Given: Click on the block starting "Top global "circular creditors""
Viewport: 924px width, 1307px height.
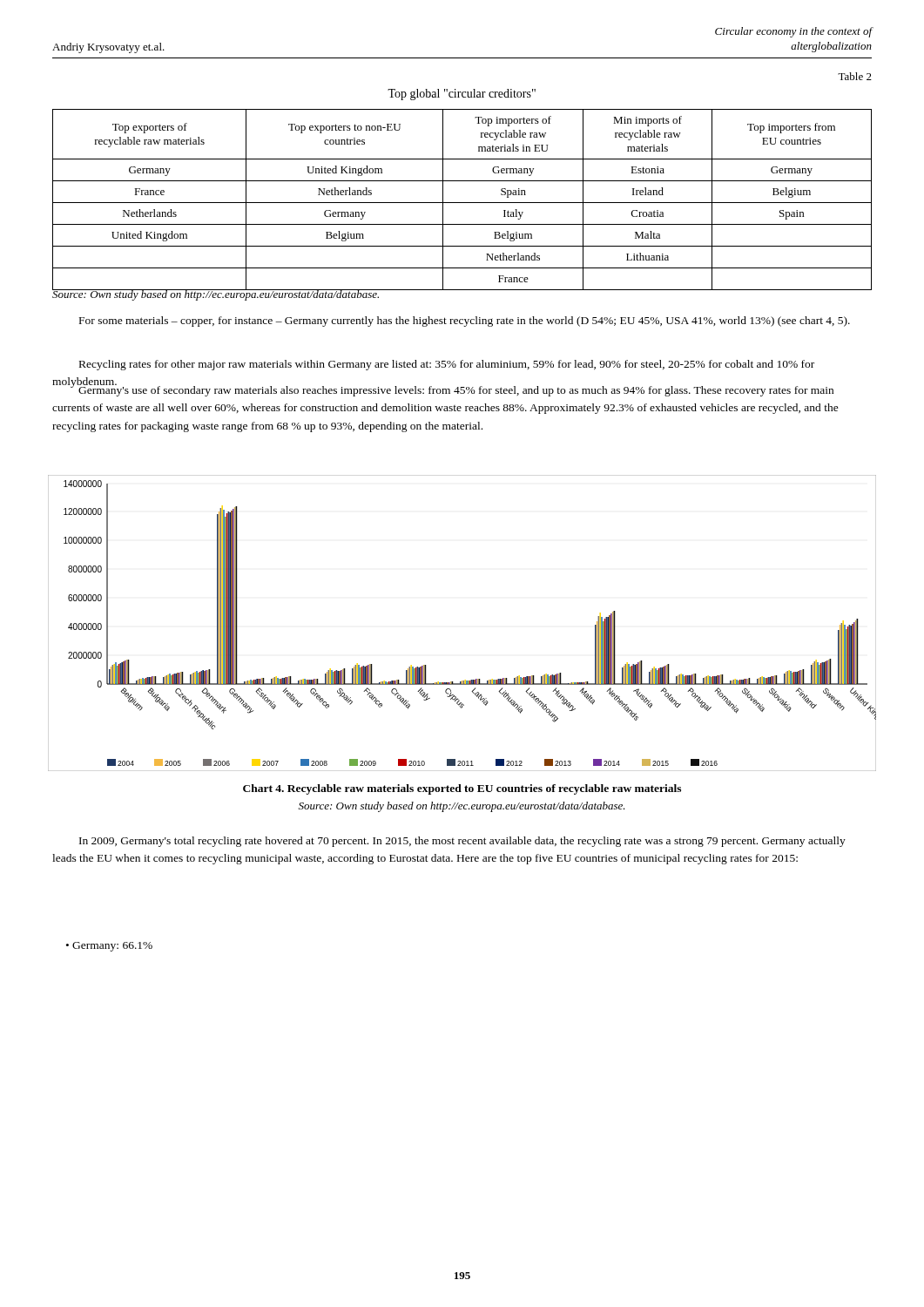Looking at the screenshot, I should click(x=462, y=94).
